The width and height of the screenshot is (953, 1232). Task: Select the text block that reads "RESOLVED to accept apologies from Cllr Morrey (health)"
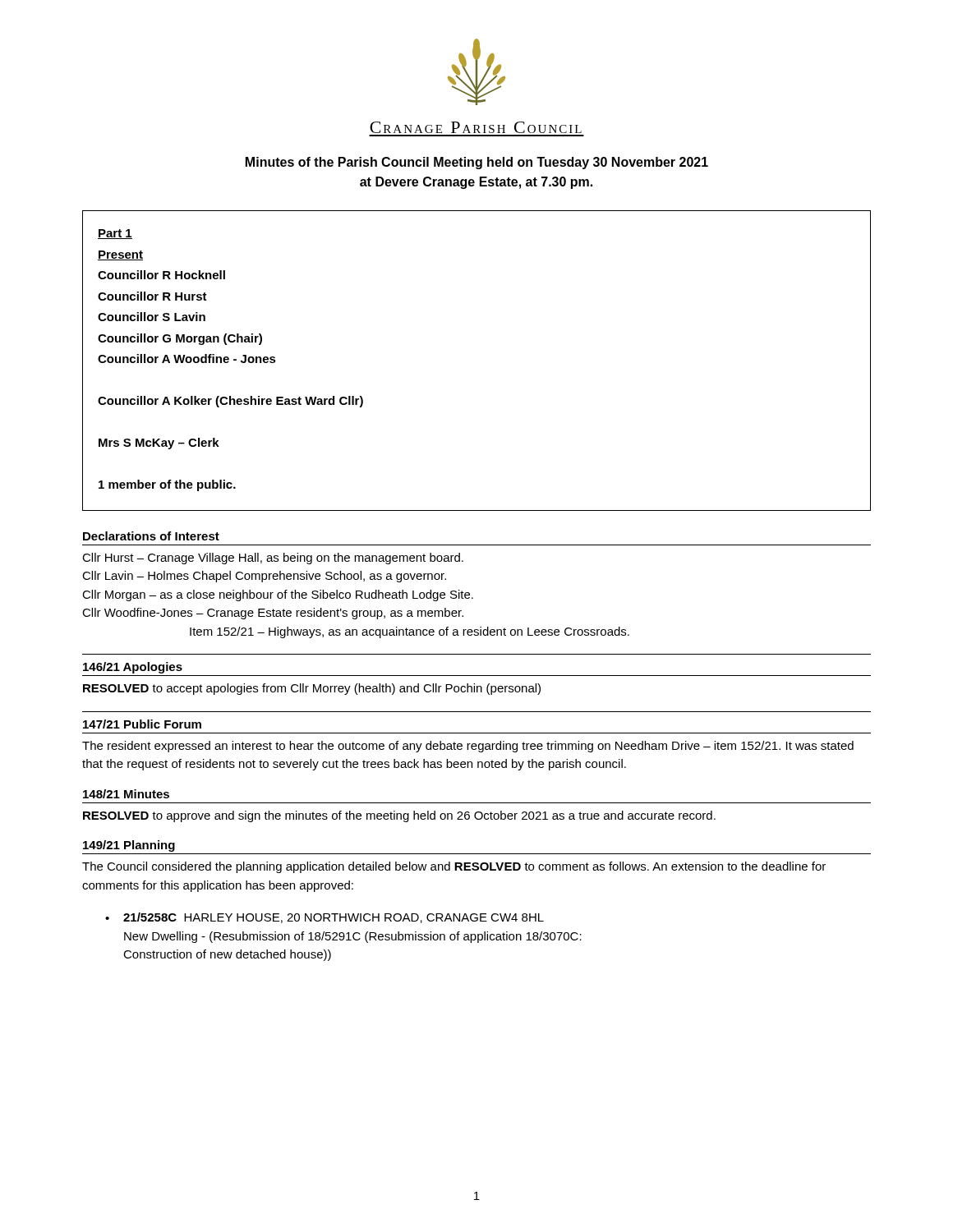tap(312, 688)
